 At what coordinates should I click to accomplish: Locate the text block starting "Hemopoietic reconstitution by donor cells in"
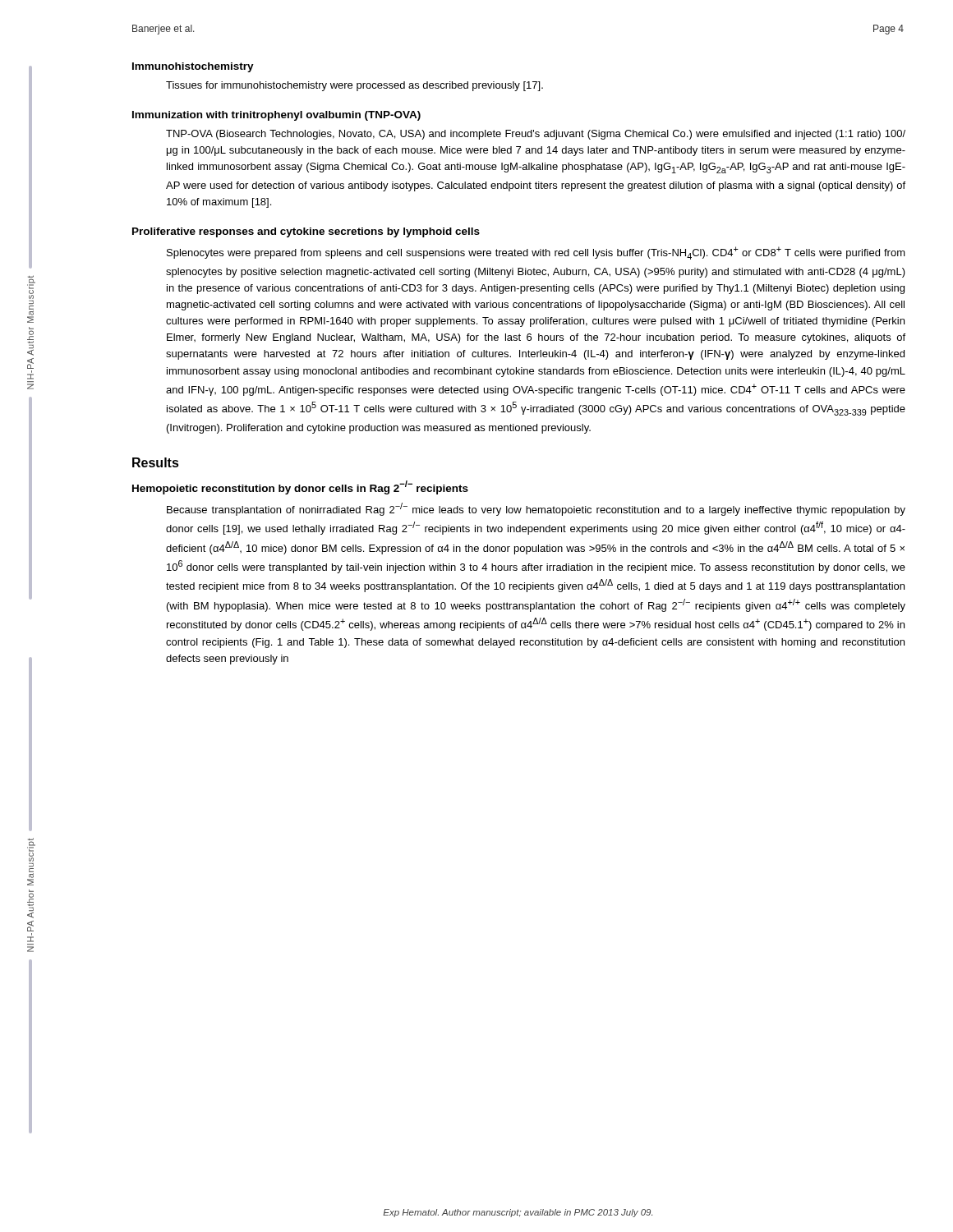300,487
